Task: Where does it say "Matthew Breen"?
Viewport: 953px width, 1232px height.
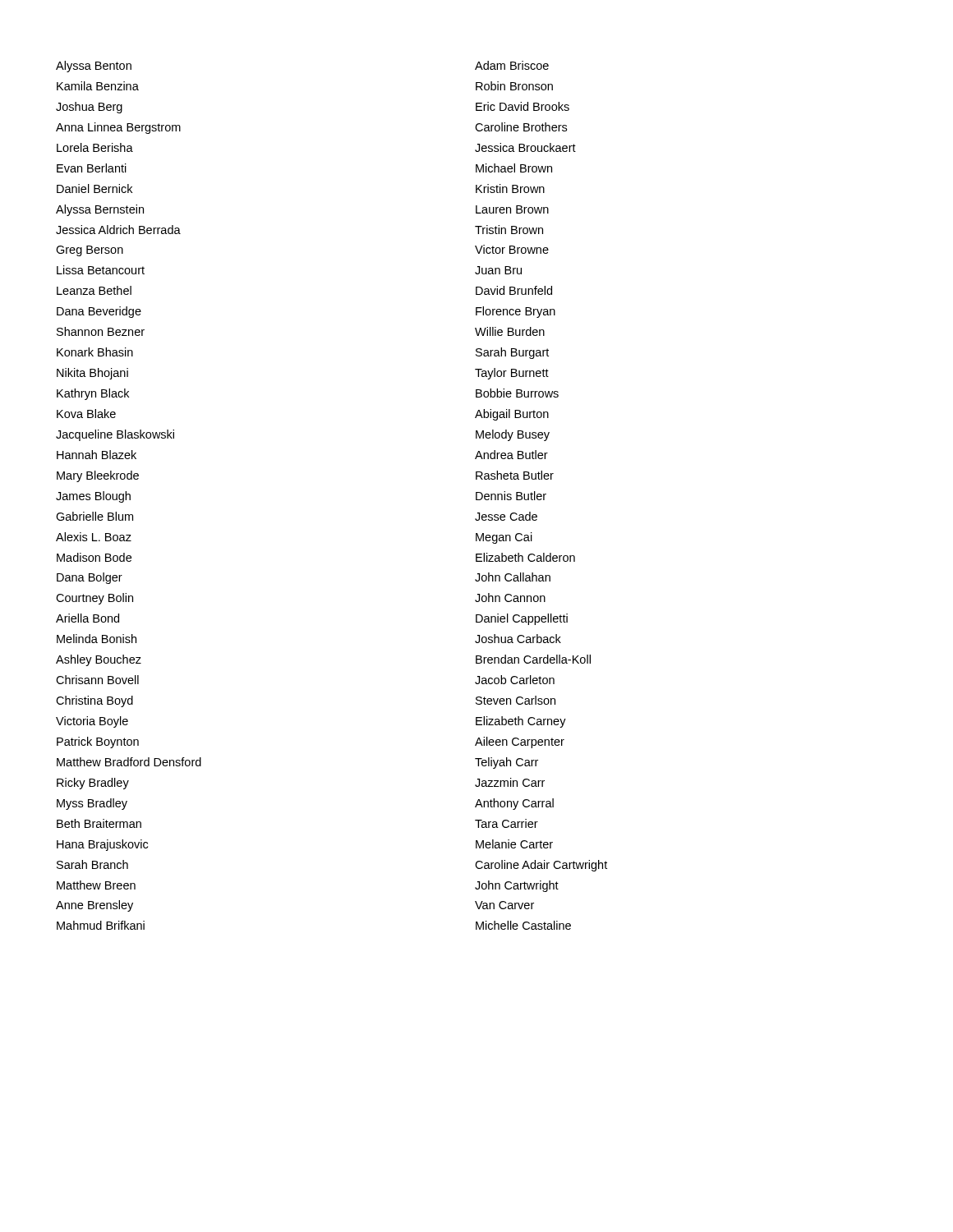Action: pos(96,885)
